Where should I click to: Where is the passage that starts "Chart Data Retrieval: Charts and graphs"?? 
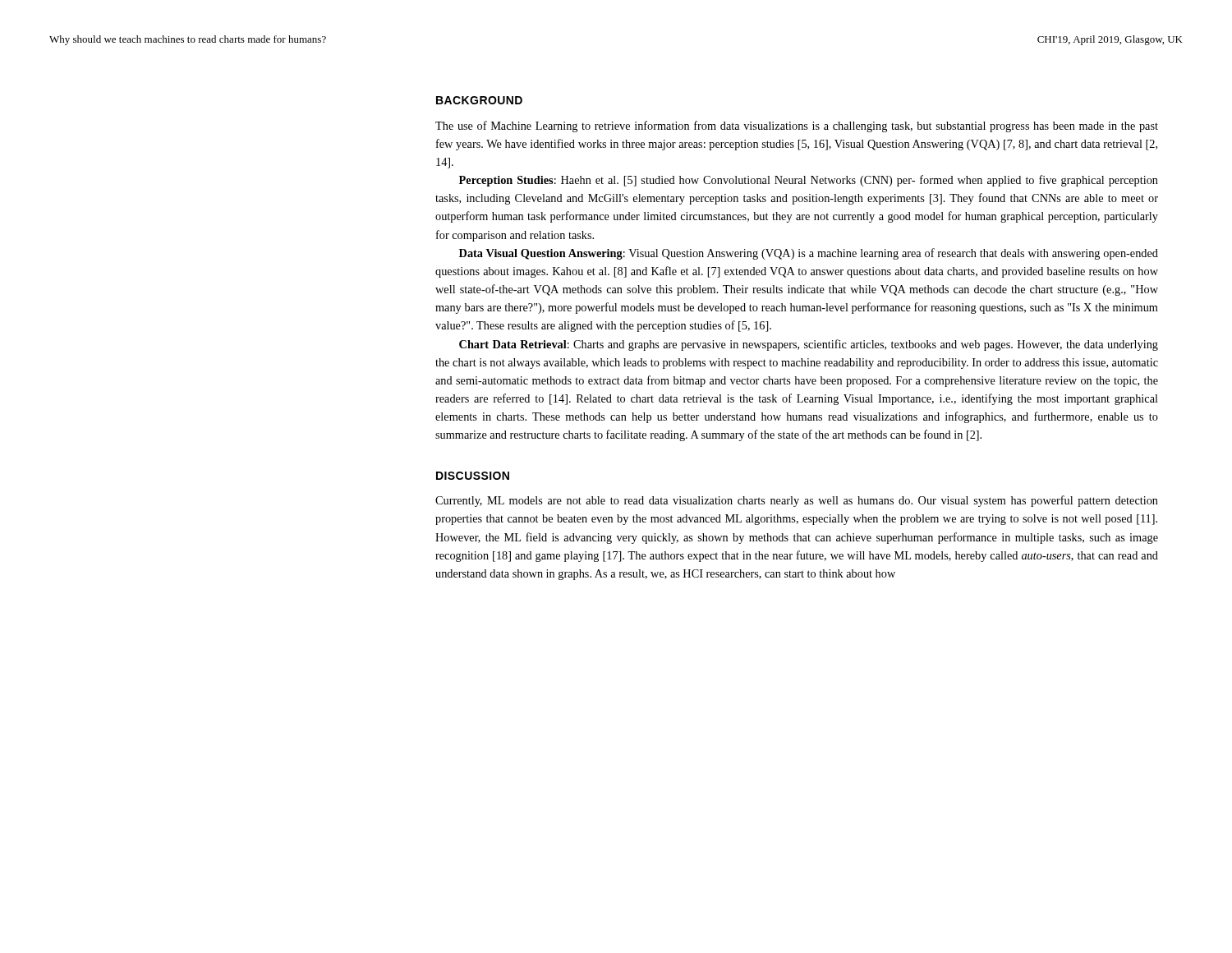click(797, 389)
